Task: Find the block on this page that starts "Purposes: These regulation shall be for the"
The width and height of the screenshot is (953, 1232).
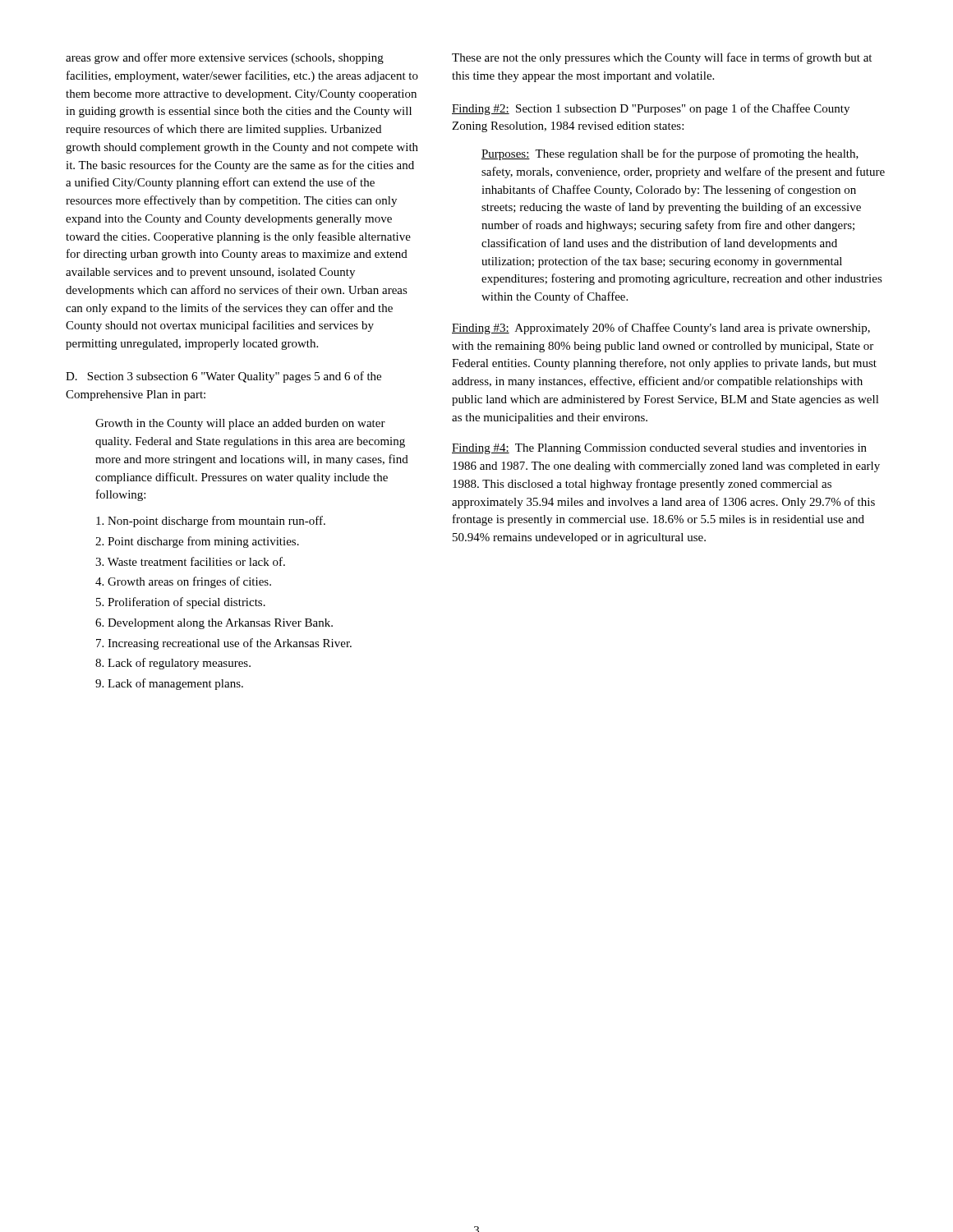Action: [x=683, y=225]
